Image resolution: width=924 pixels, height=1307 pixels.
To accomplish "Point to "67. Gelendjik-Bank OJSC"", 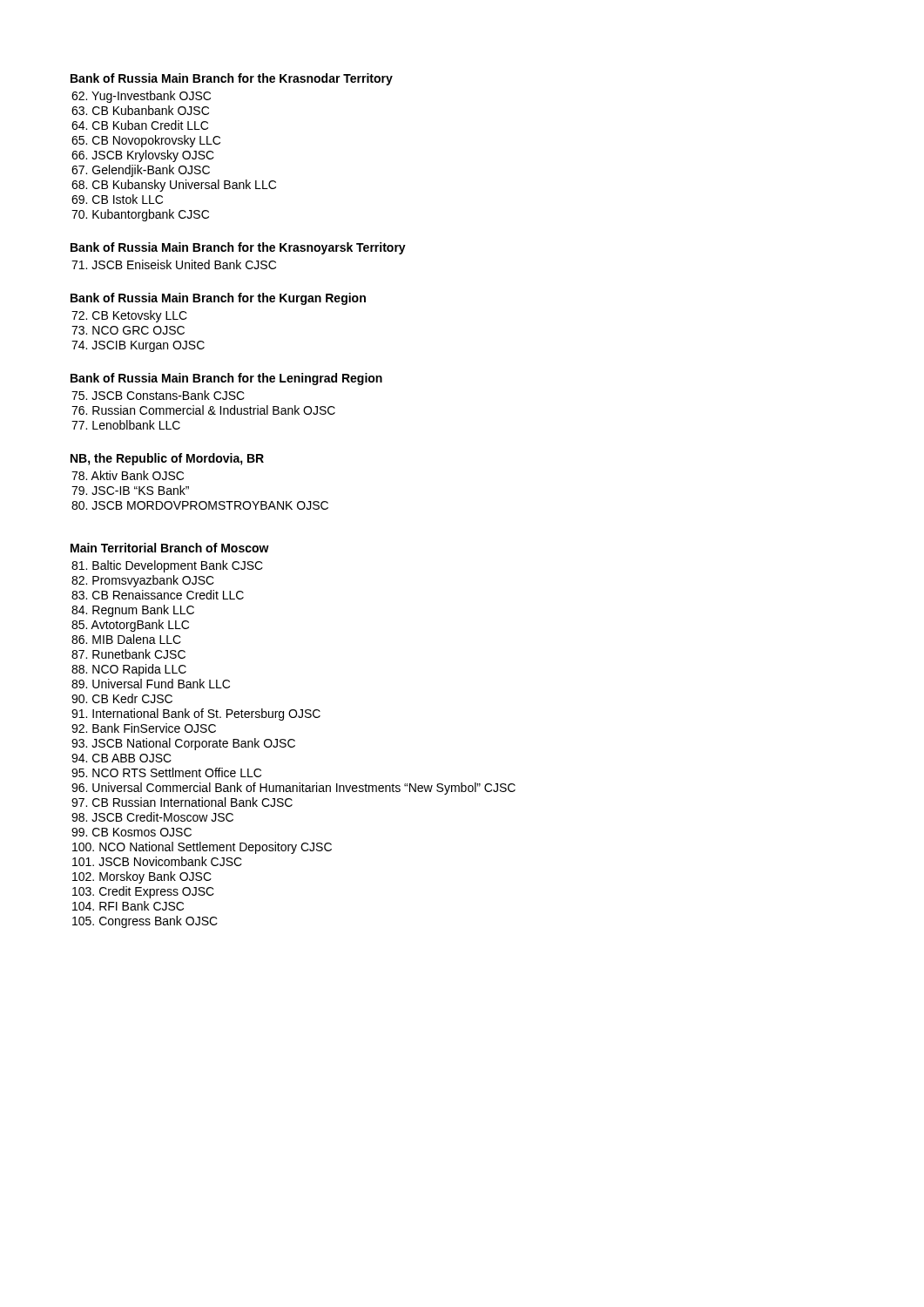I will click(141, 170).
